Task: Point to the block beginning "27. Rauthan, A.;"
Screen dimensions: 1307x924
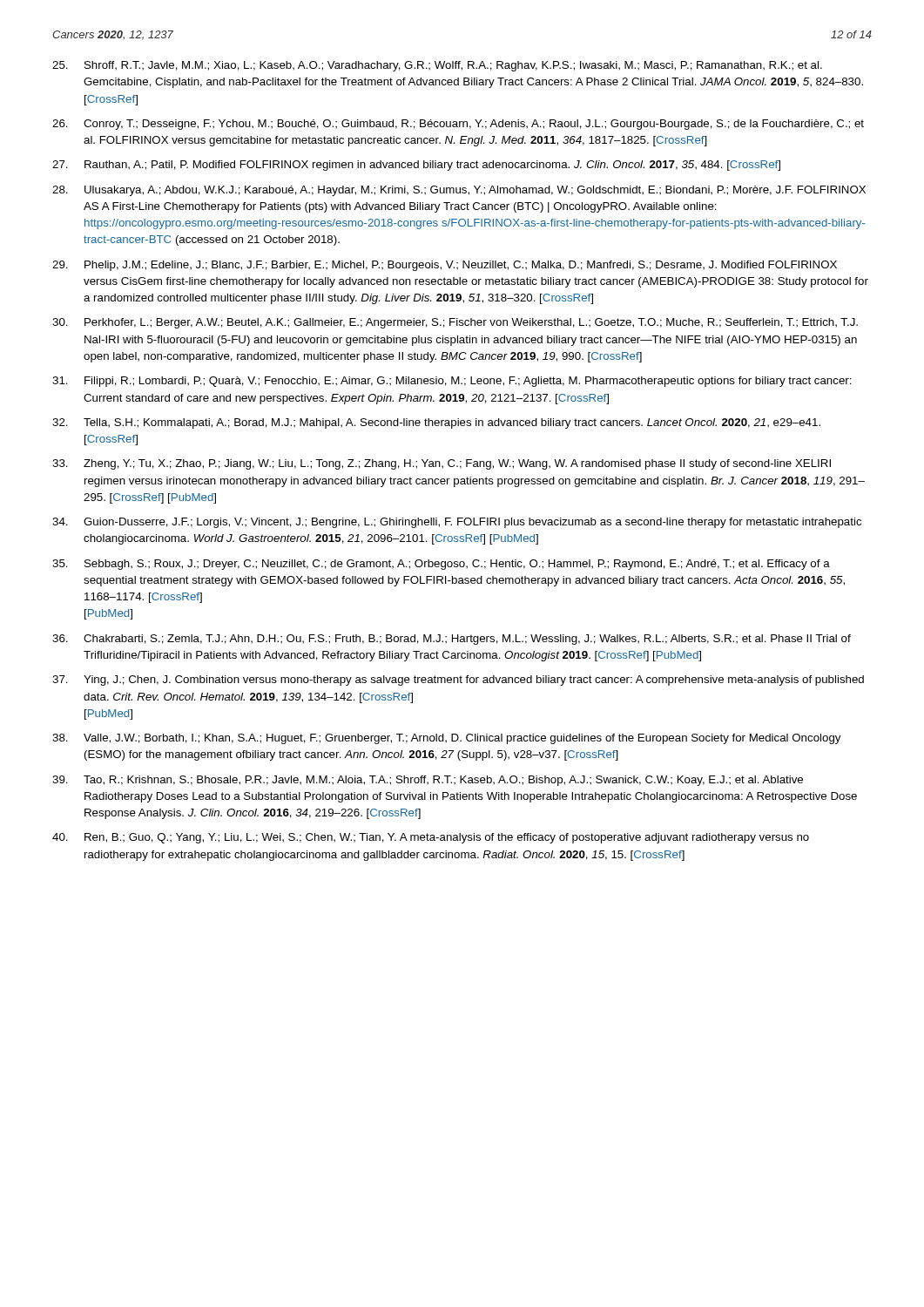Action: click(x=462, y=165)
